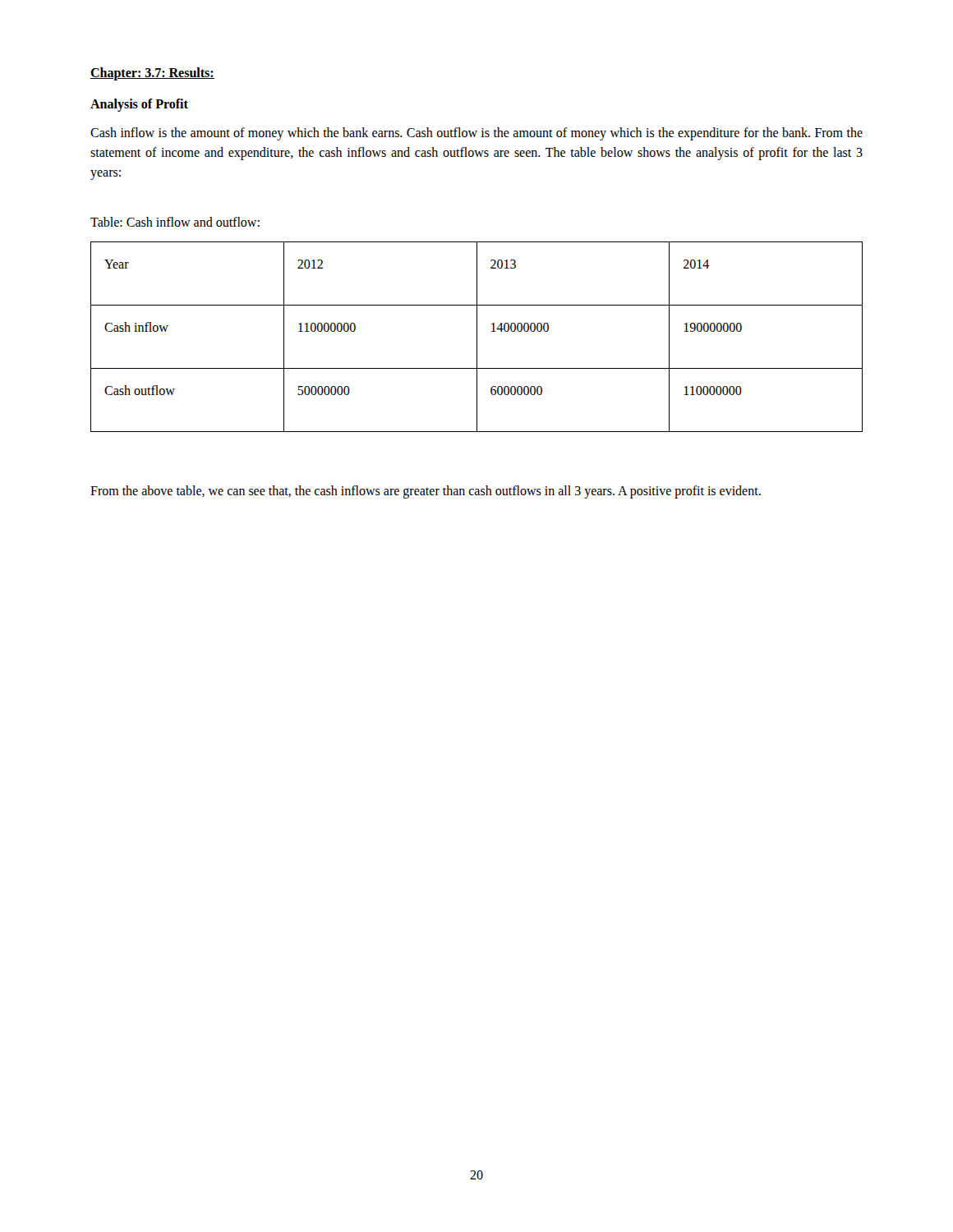Click on the table containing "Cash outflow"
Screen dimensions: 1232x953
[x=476, y=337]
